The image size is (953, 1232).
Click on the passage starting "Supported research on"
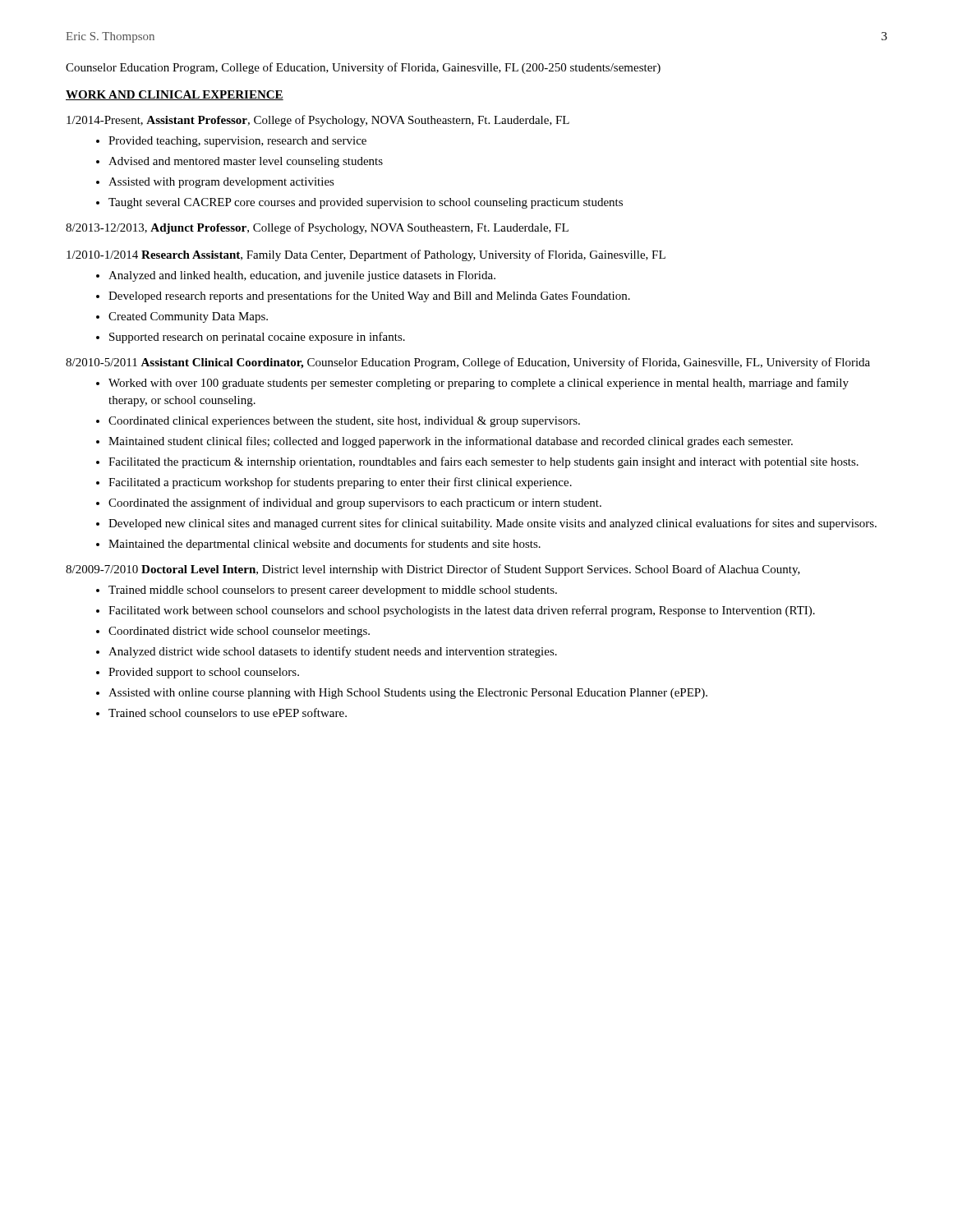(x=257, y=337)
